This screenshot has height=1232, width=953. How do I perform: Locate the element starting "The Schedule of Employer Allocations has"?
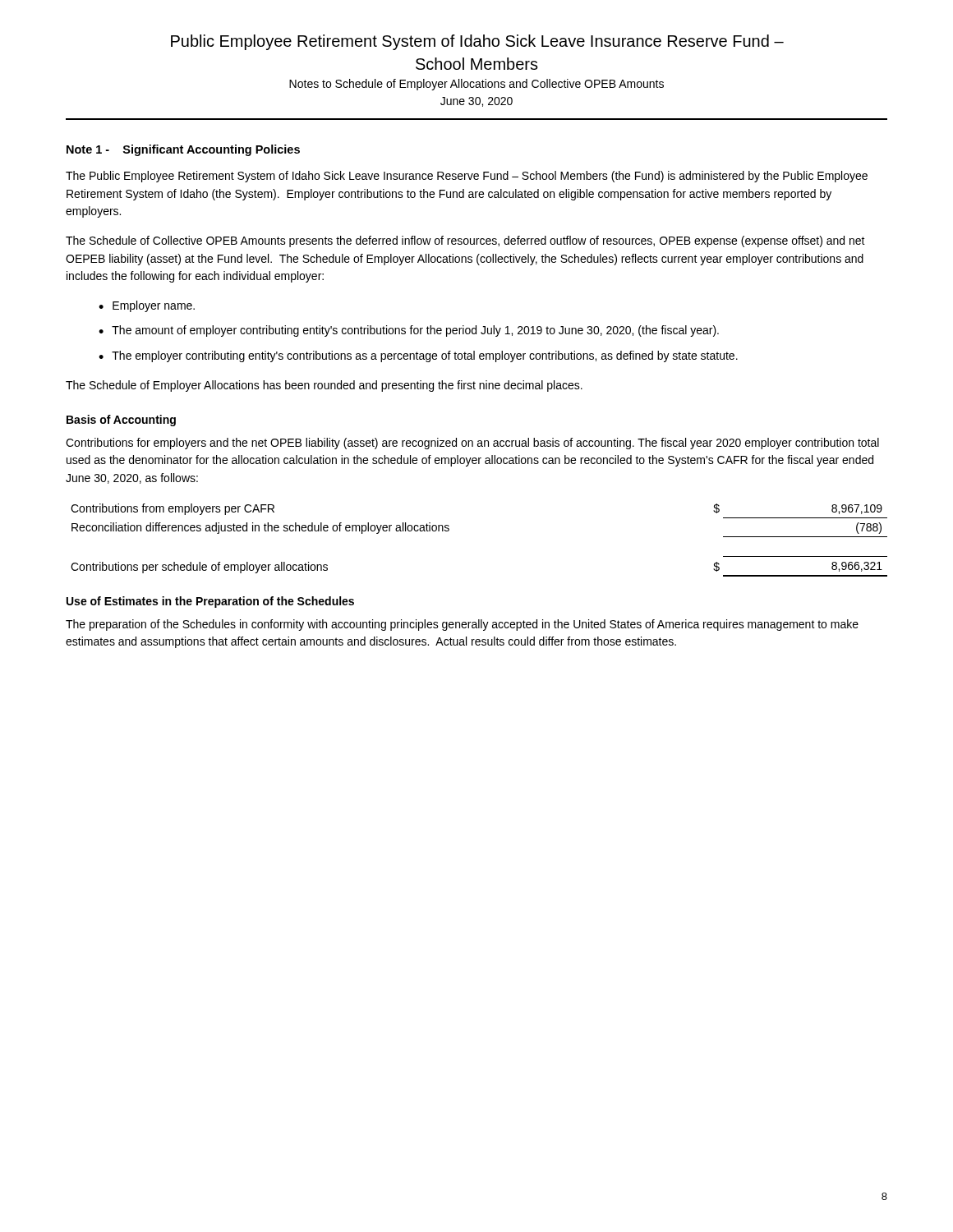click(x=324, y=385)
